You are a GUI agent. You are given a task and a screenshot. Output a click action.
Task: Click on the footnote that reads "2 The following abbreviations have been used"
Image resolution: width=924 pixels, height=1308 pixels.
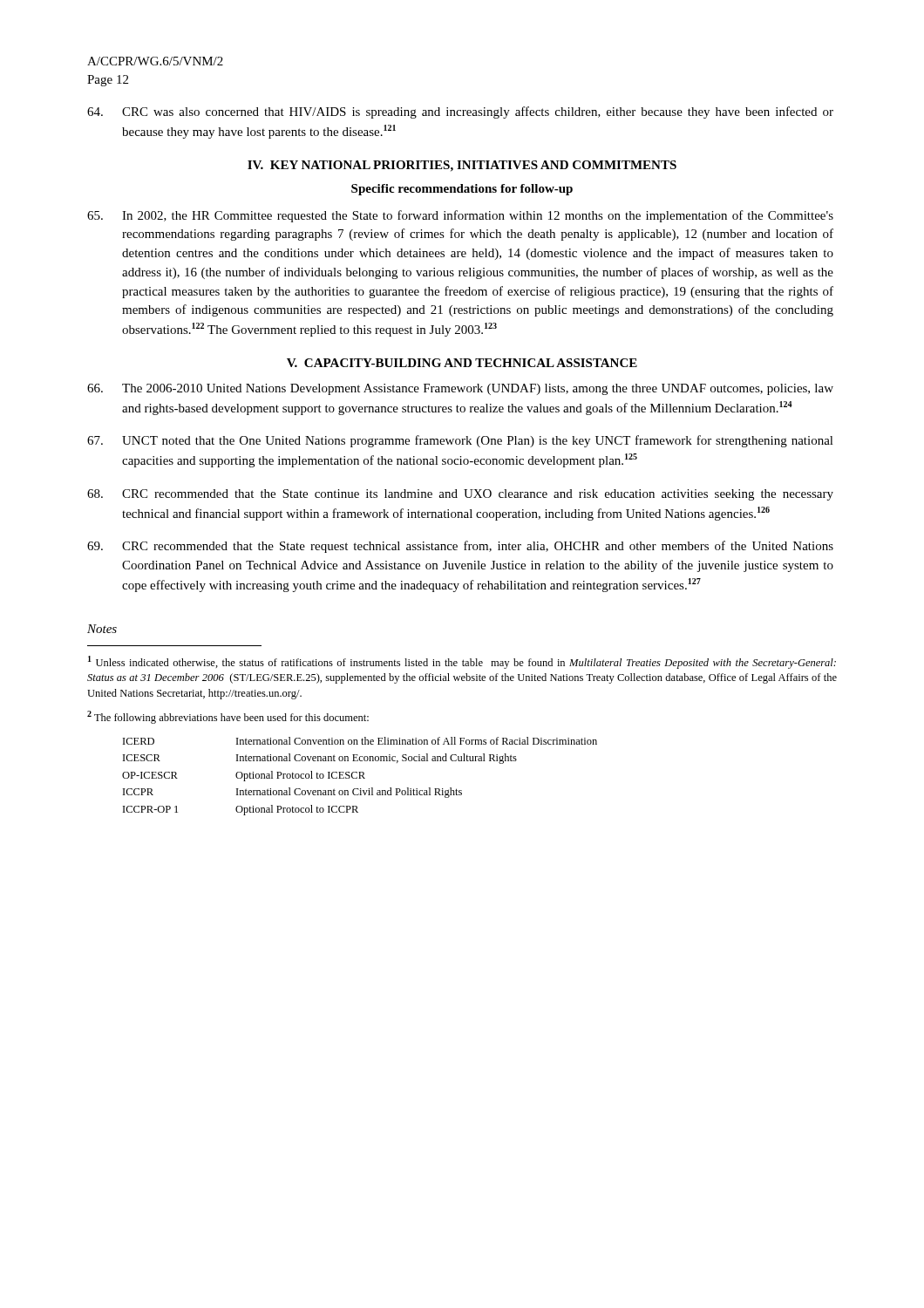click(228, 717)
